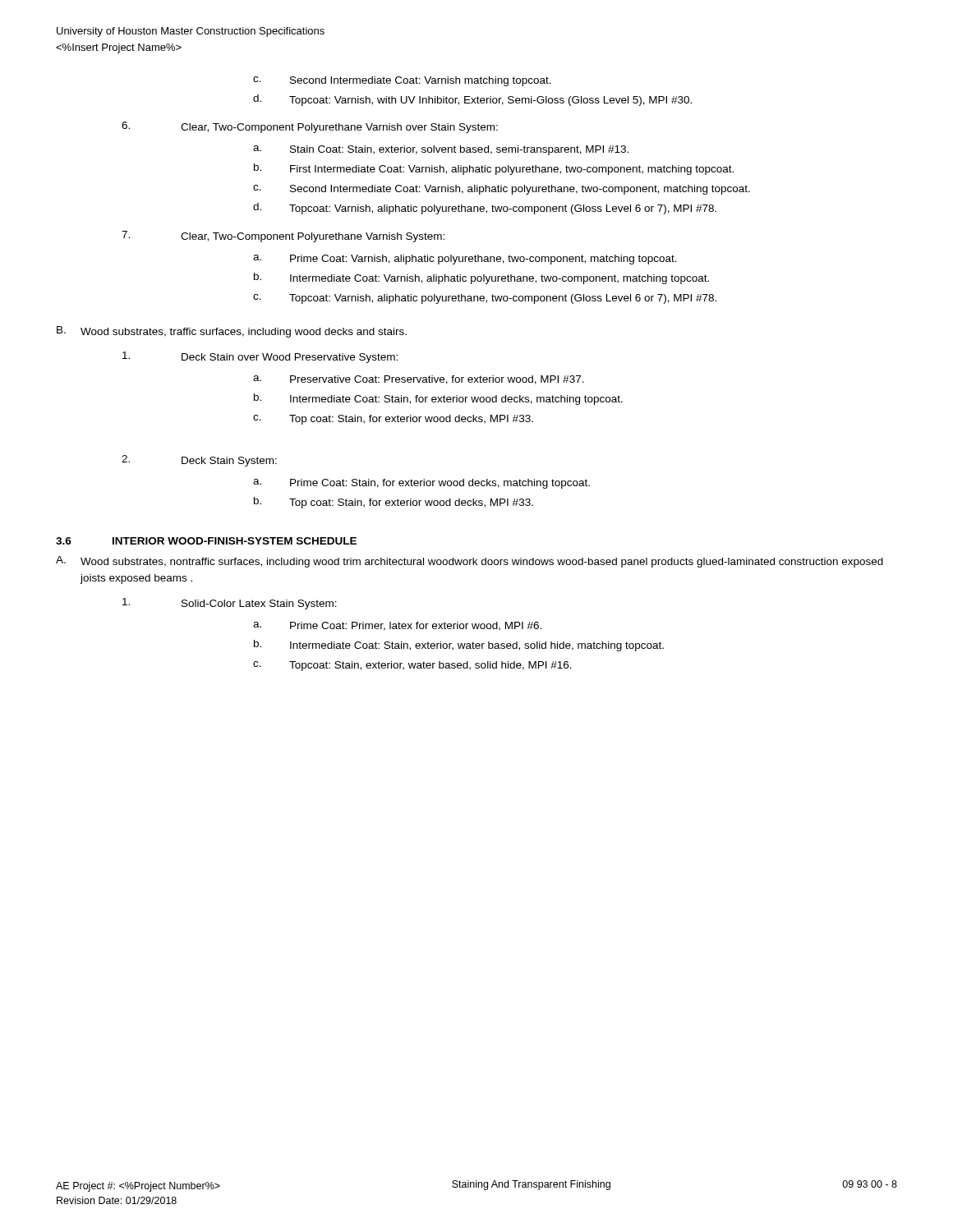Navigate to the block starting "a. Prime Coat: Primer, latex for"
953x1232 pixels.
tap(398, 626)
